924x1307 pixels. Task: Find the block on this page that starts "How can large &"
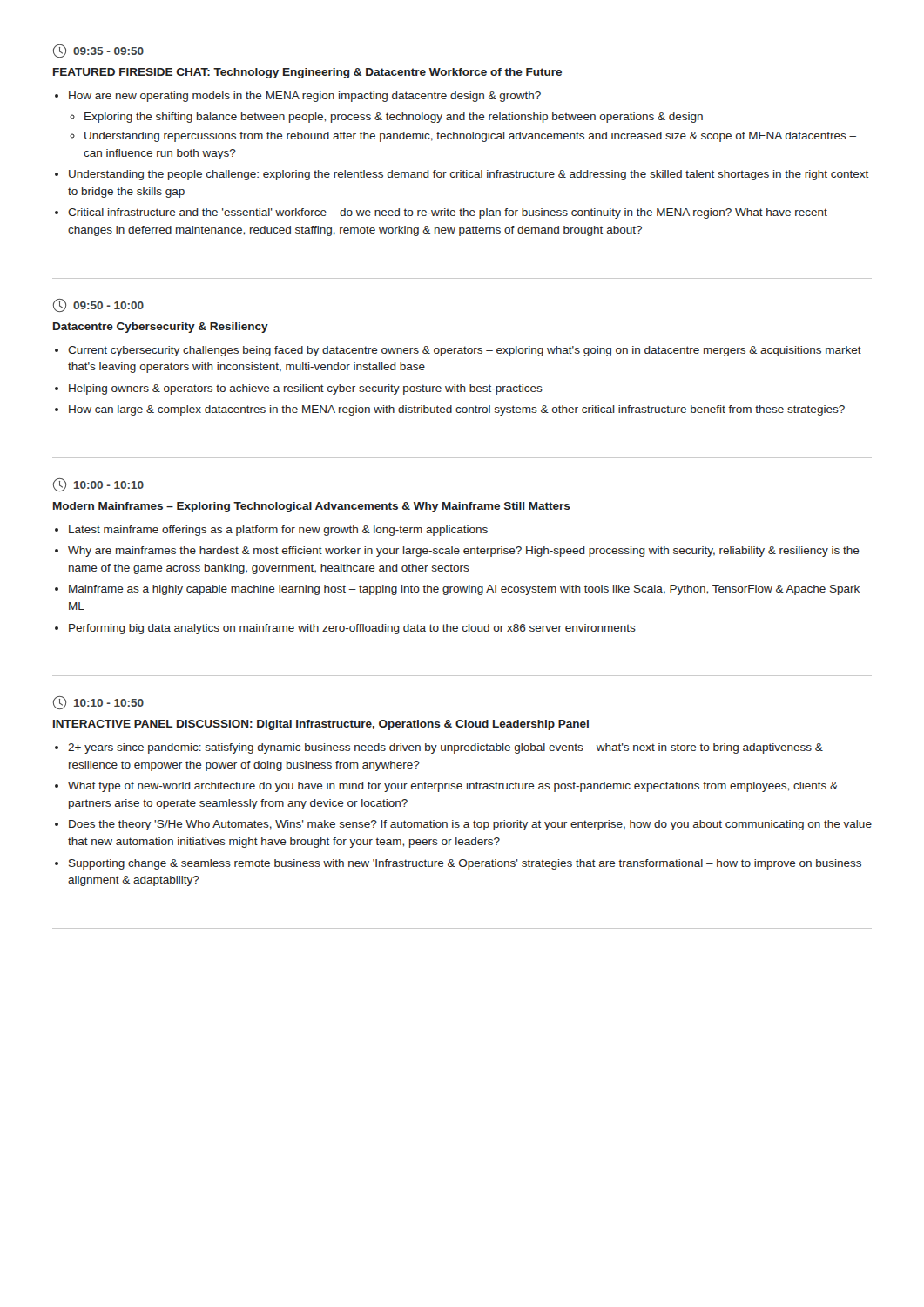456,409
